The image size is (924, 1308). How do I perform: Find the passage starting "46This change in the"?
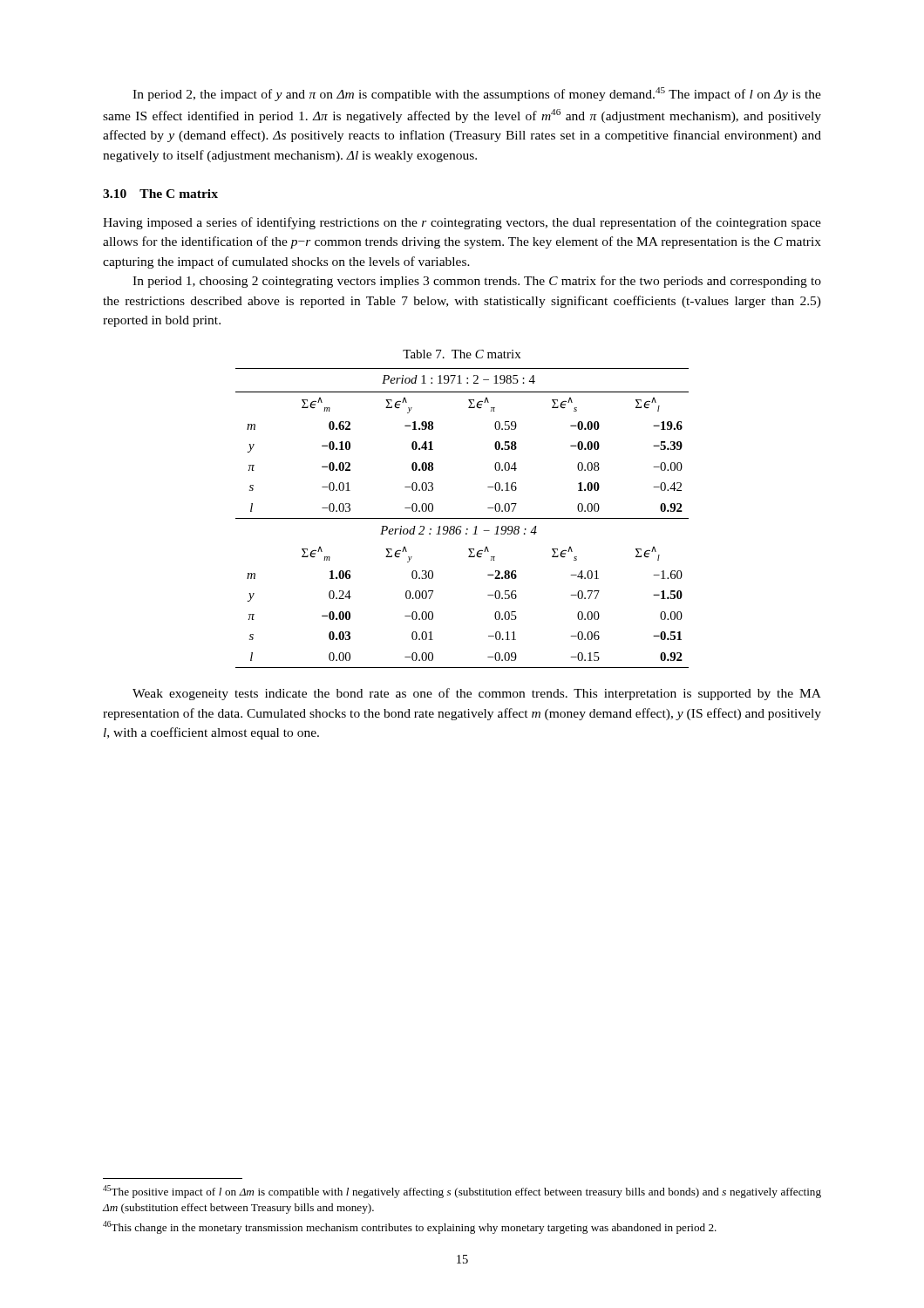410,1227
